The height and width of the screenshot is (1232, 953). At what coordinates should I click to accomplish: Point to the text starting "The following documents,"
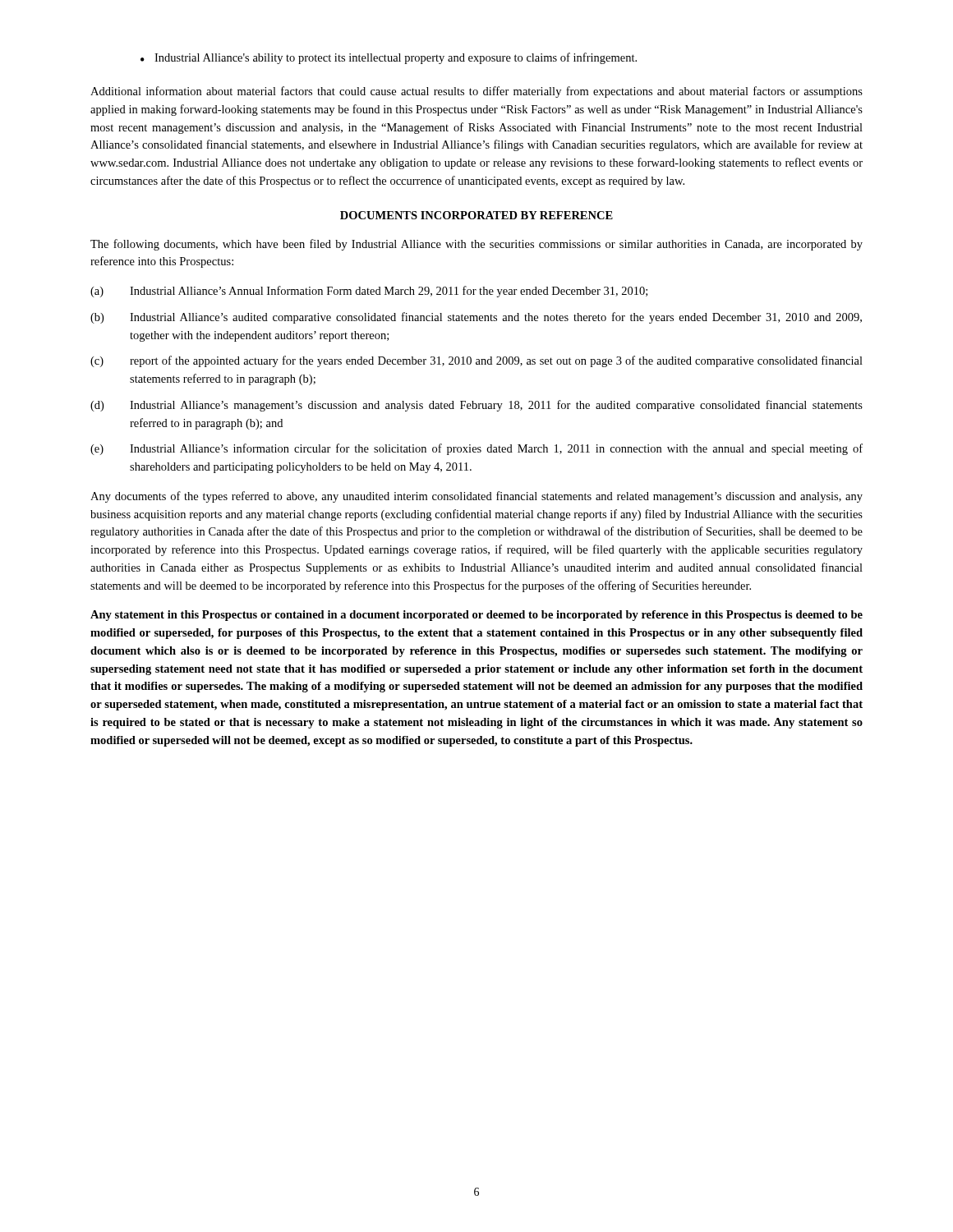click(476, 252)
